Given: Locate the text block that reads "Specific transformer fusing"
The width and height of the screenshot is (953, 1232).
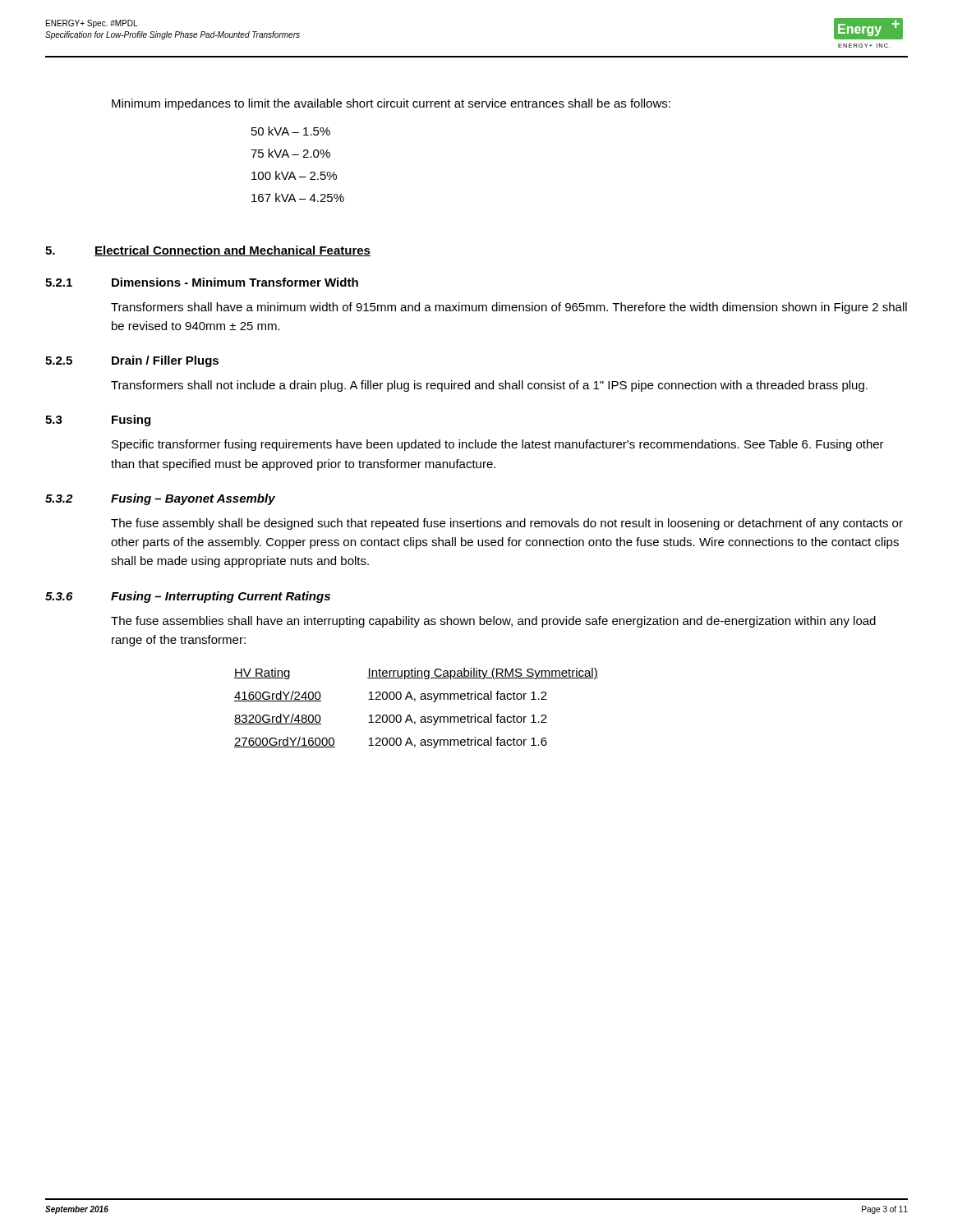Looking at the screenshot, I should click(x=509, y=454).
